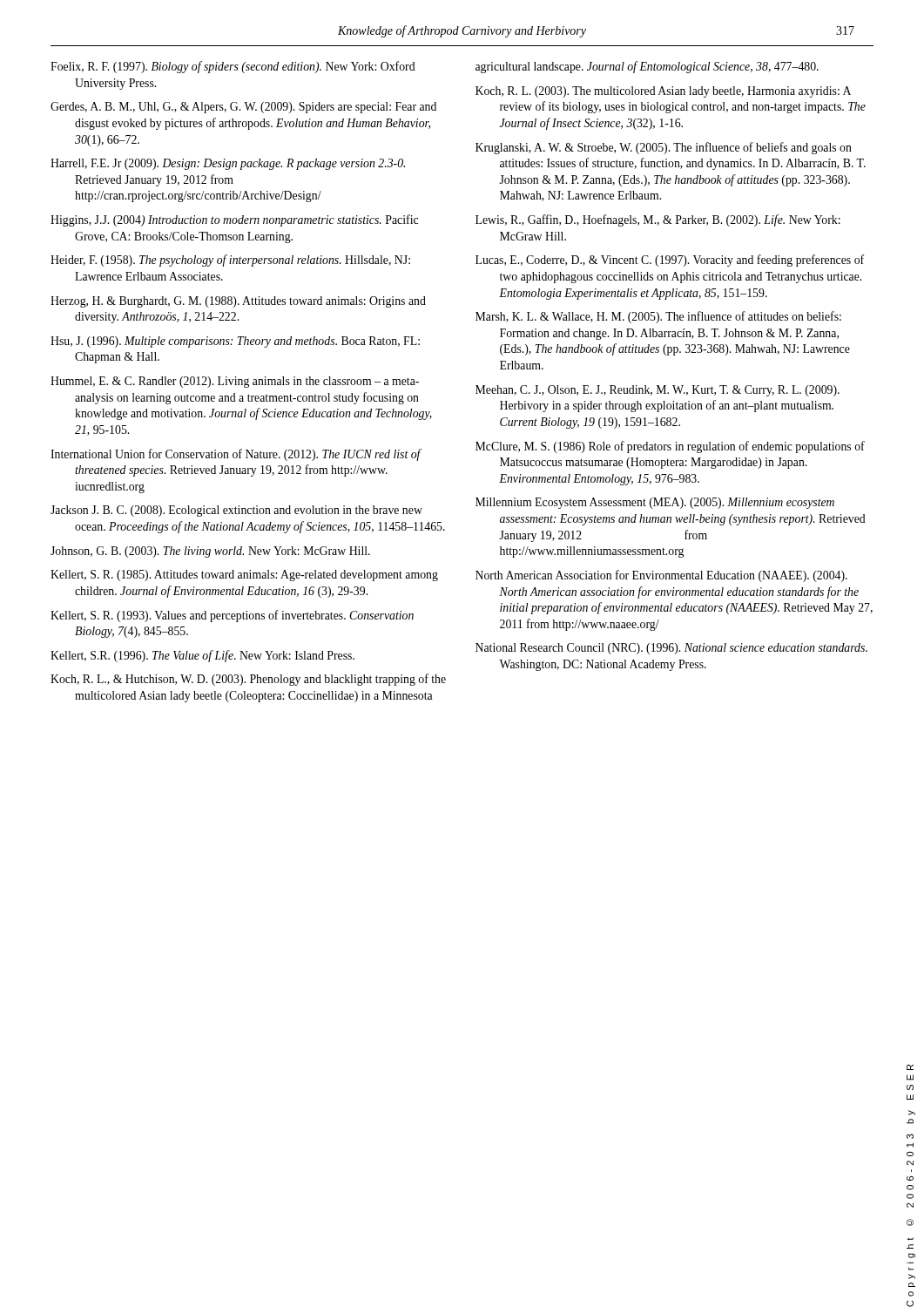
Task: Point to the block starting "Koch, R. L., & Hutchison,"
Action: [248, 688]
